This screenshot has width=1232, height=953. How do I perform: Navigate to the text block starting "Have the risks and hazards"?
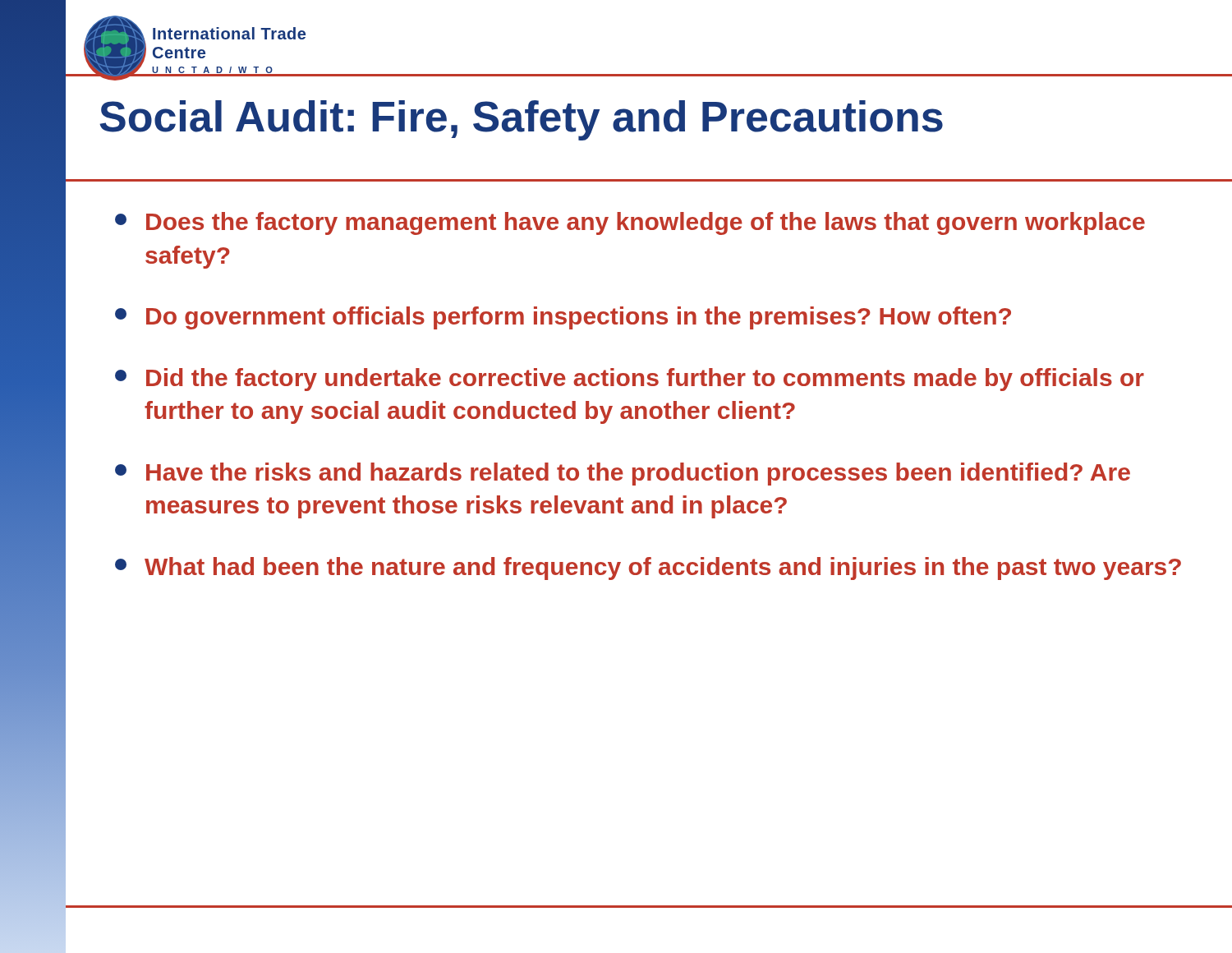click(x=649, y=489)
